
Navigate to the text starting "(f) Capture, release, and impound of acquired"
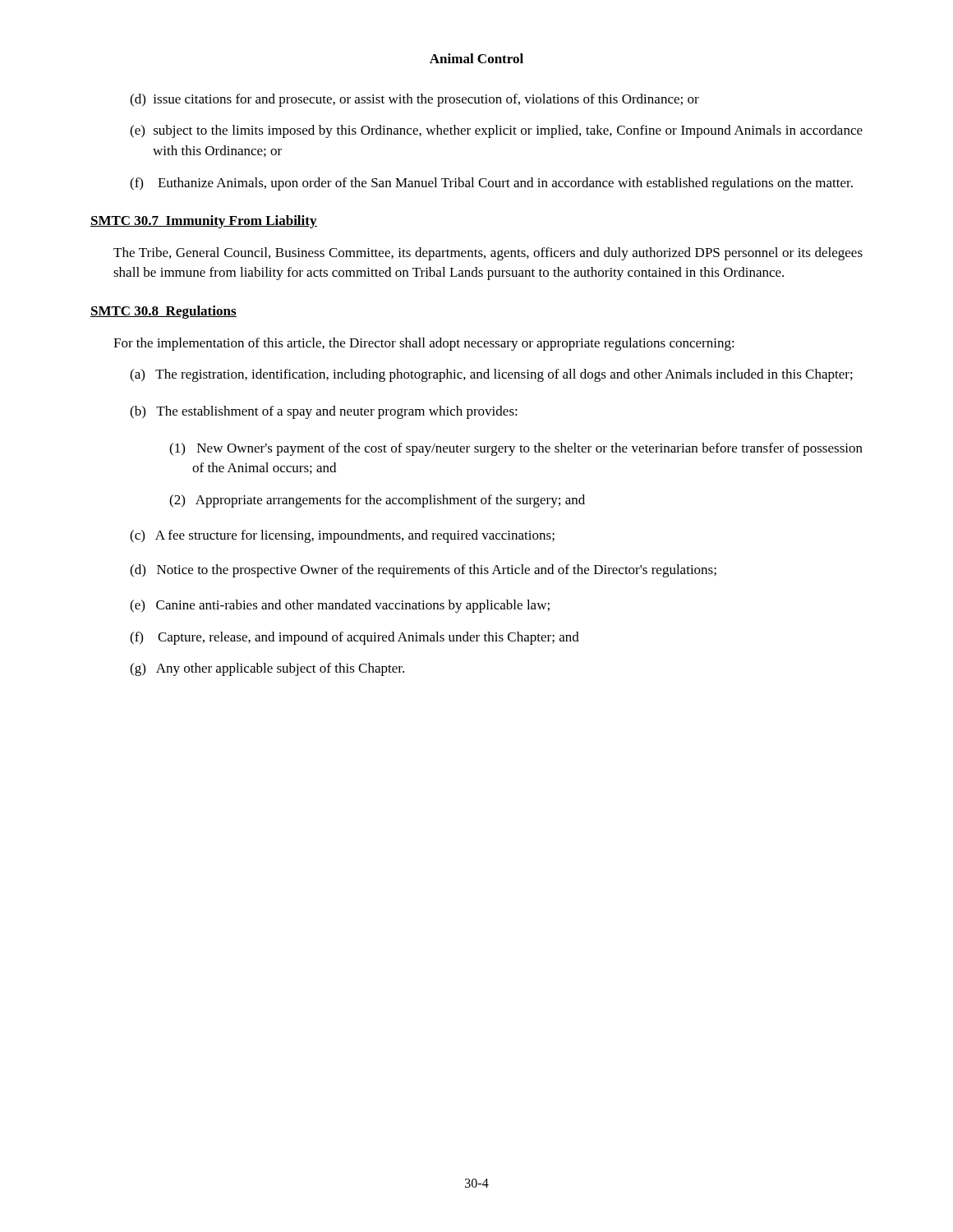pos(354,637)
